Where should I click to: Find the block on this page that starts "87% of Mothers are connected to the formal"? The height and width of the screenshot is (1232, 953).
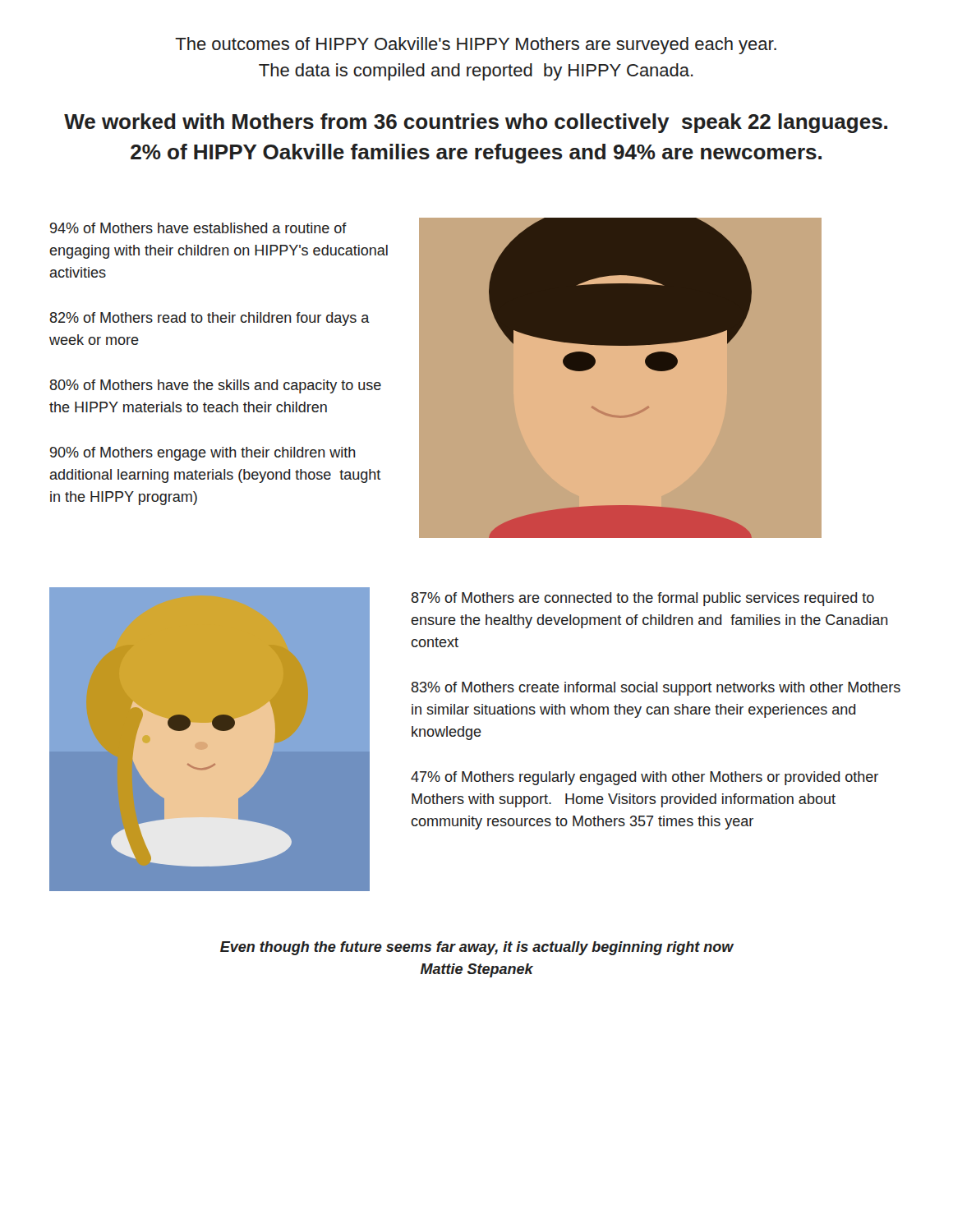pos(657,621)
